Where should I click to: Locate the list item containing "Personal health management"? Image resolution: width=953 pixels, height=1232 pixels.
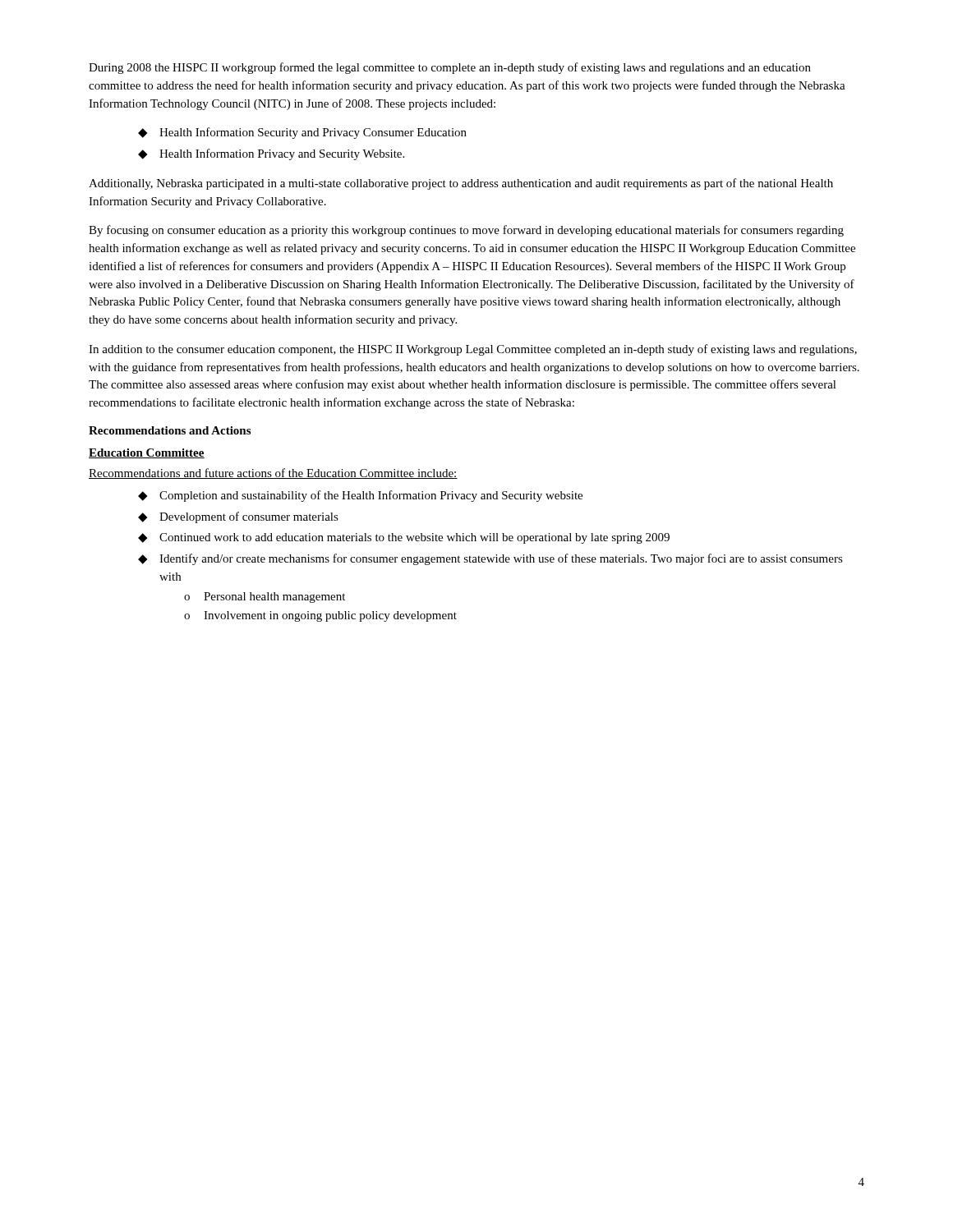[275, 596]
